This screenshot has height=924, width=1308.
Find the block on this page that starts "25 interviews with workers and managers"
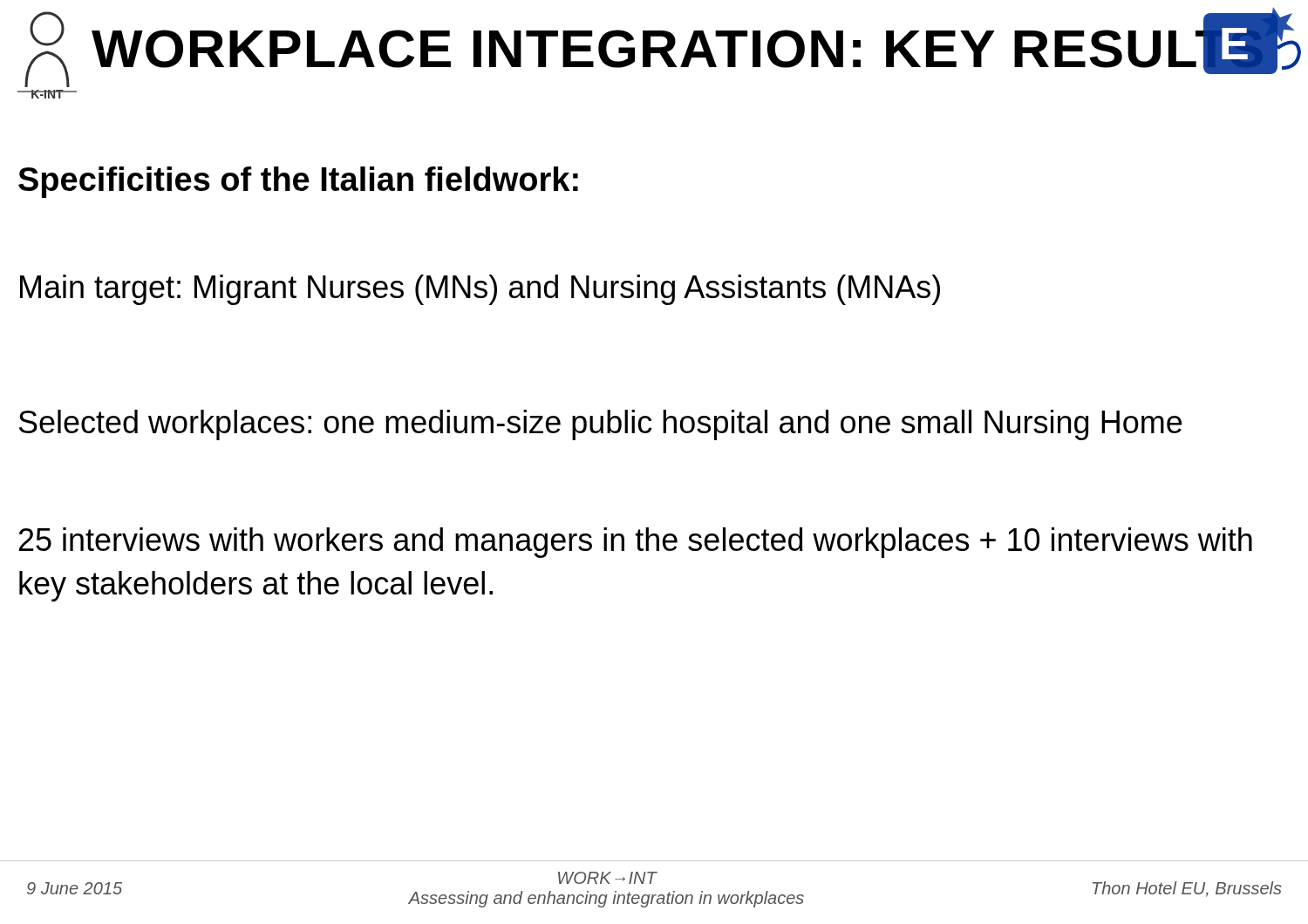click(635, 562)
